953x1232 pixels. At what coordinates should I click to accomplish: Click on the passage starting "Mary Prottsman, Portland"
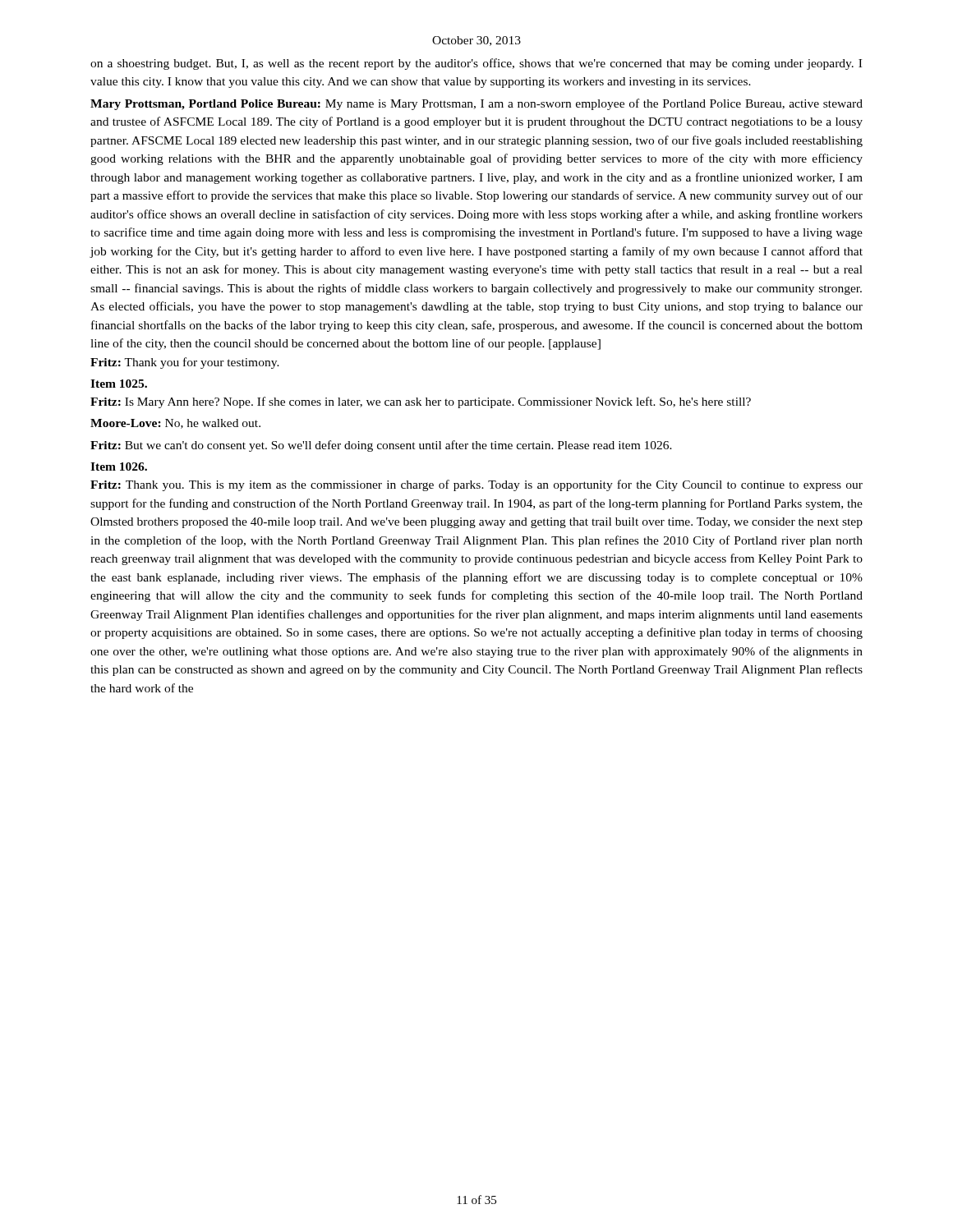tap(476, 232)
